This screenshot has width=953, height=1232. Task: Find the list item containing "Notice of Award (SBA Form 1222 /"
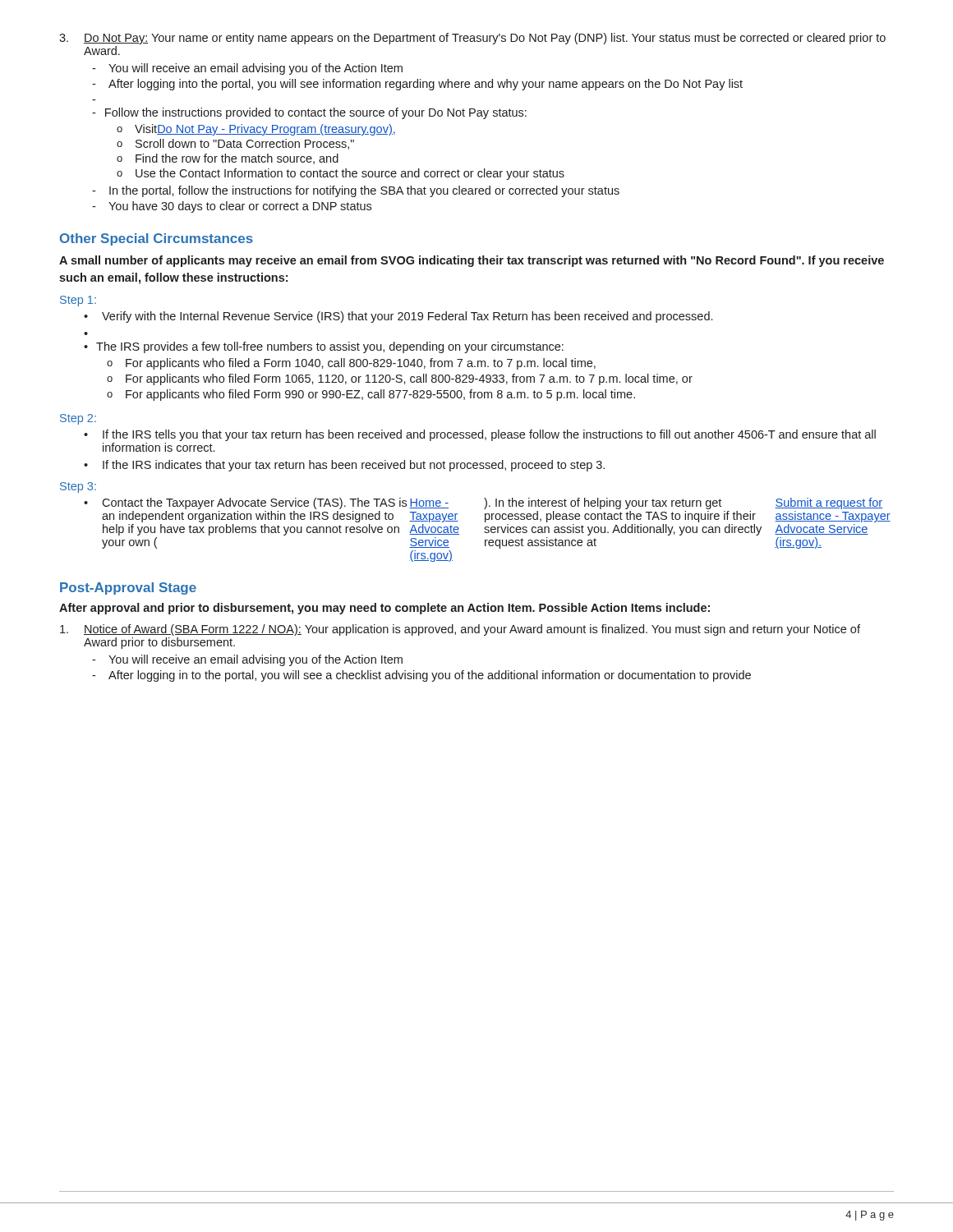(476, 636)
